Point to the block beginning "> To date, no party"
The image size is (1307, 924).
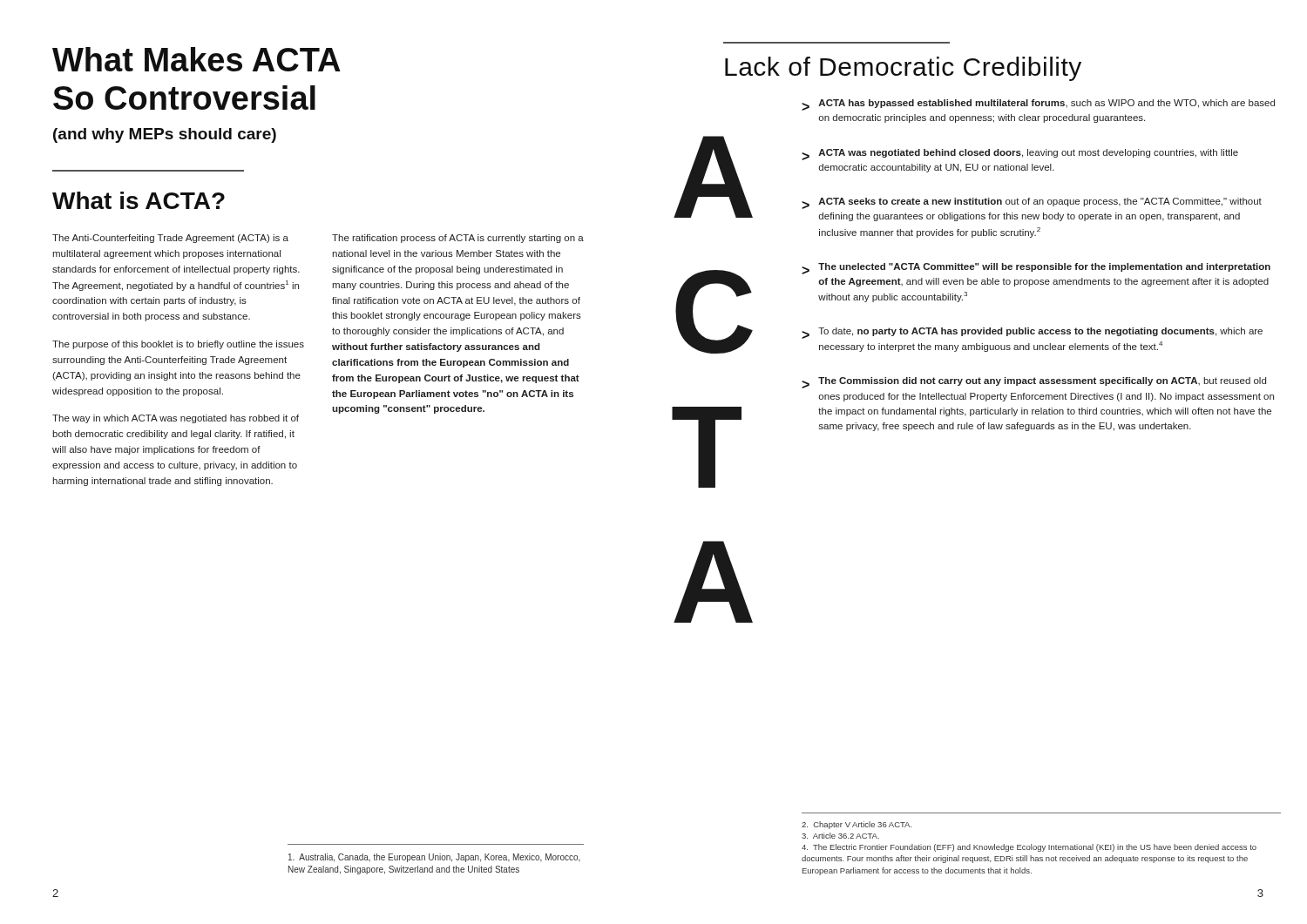click(x=1041, y=340)
